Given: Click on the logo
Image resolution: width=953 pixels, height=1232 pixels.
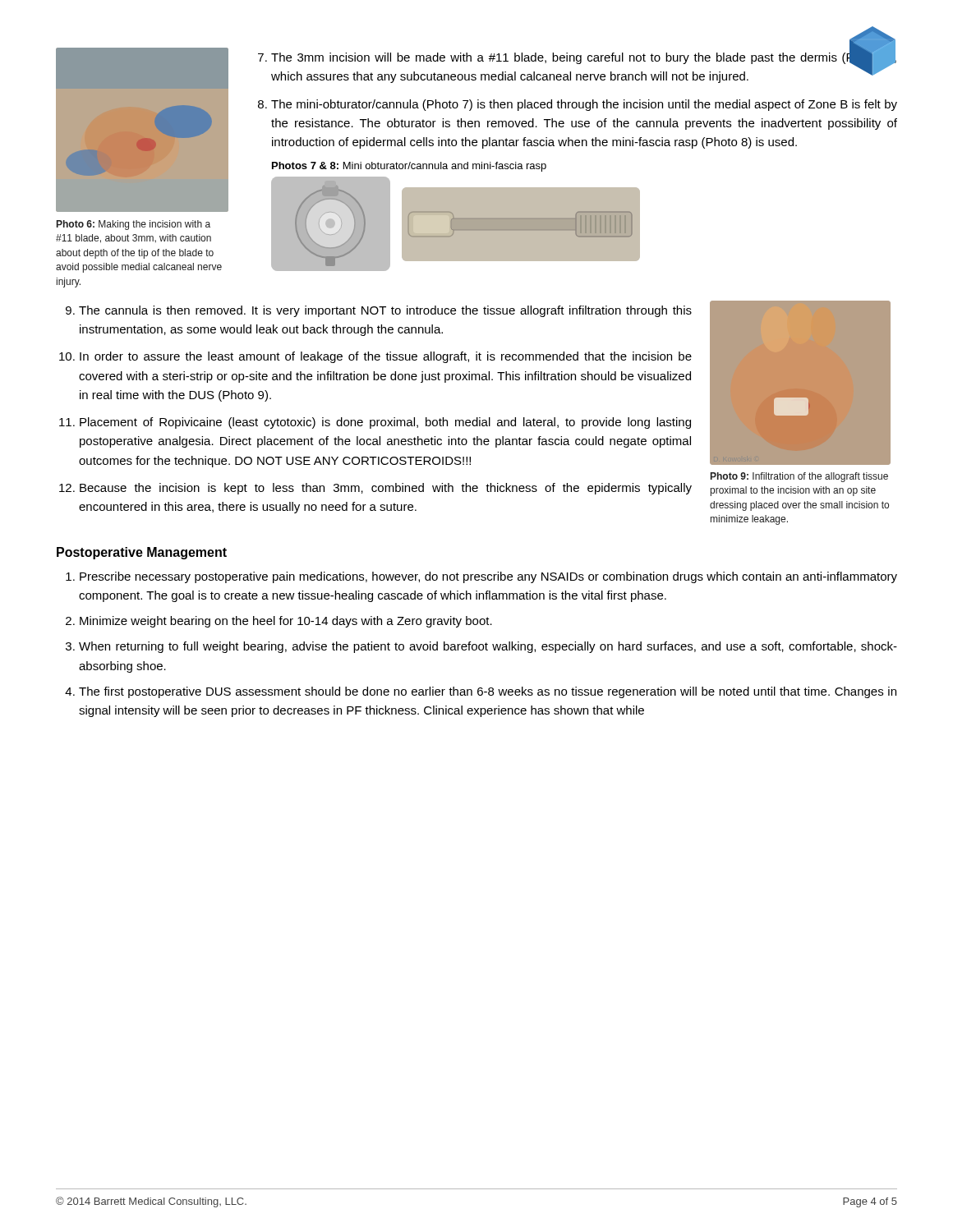Looking at the screenshot, I should (x=873, y=52).
